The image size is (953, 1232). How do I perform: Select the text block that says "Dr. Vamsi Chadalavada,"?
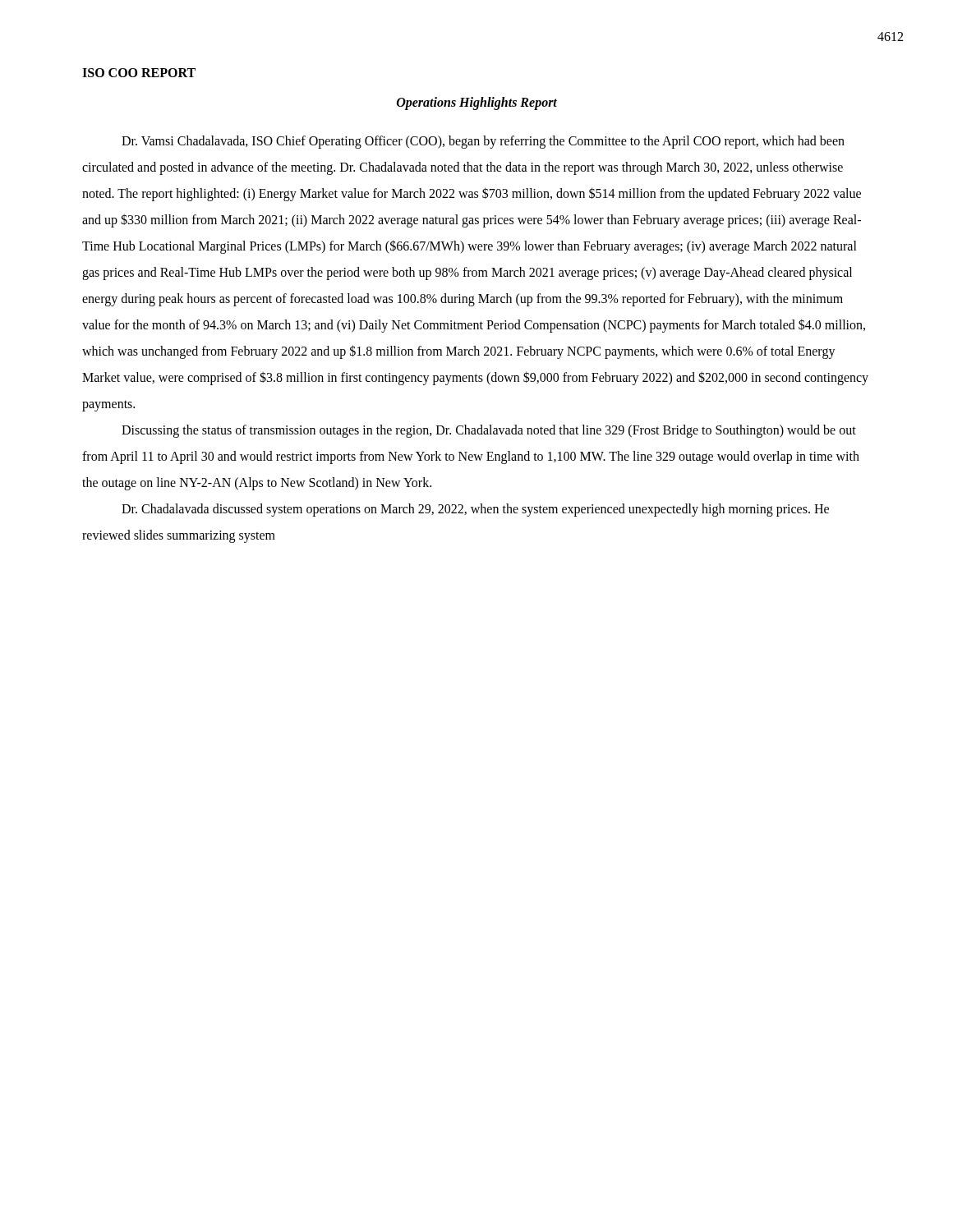point(475,272)
